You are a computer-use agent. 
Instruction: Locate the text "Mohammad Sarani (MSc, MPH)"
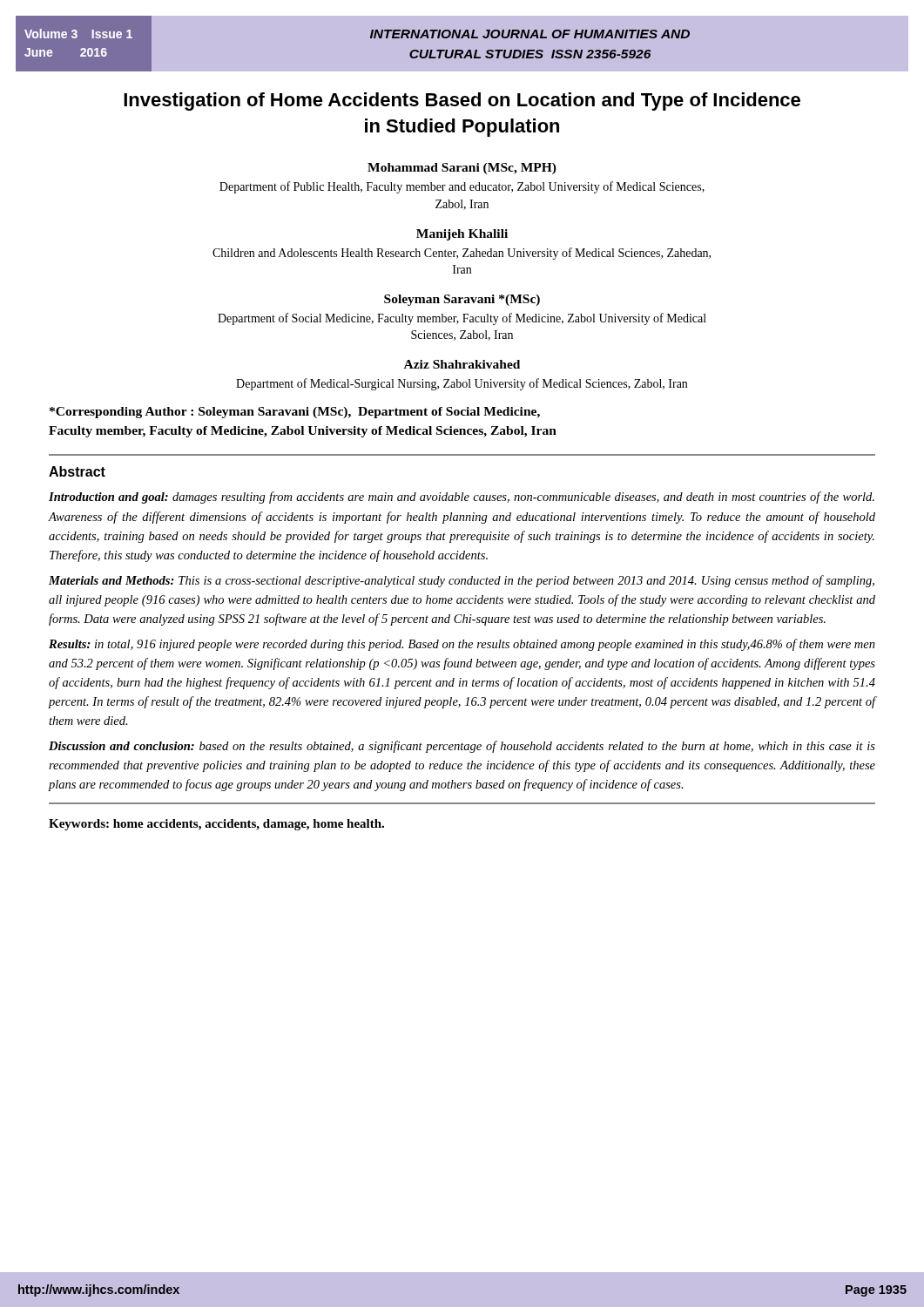tap(462, 168)
